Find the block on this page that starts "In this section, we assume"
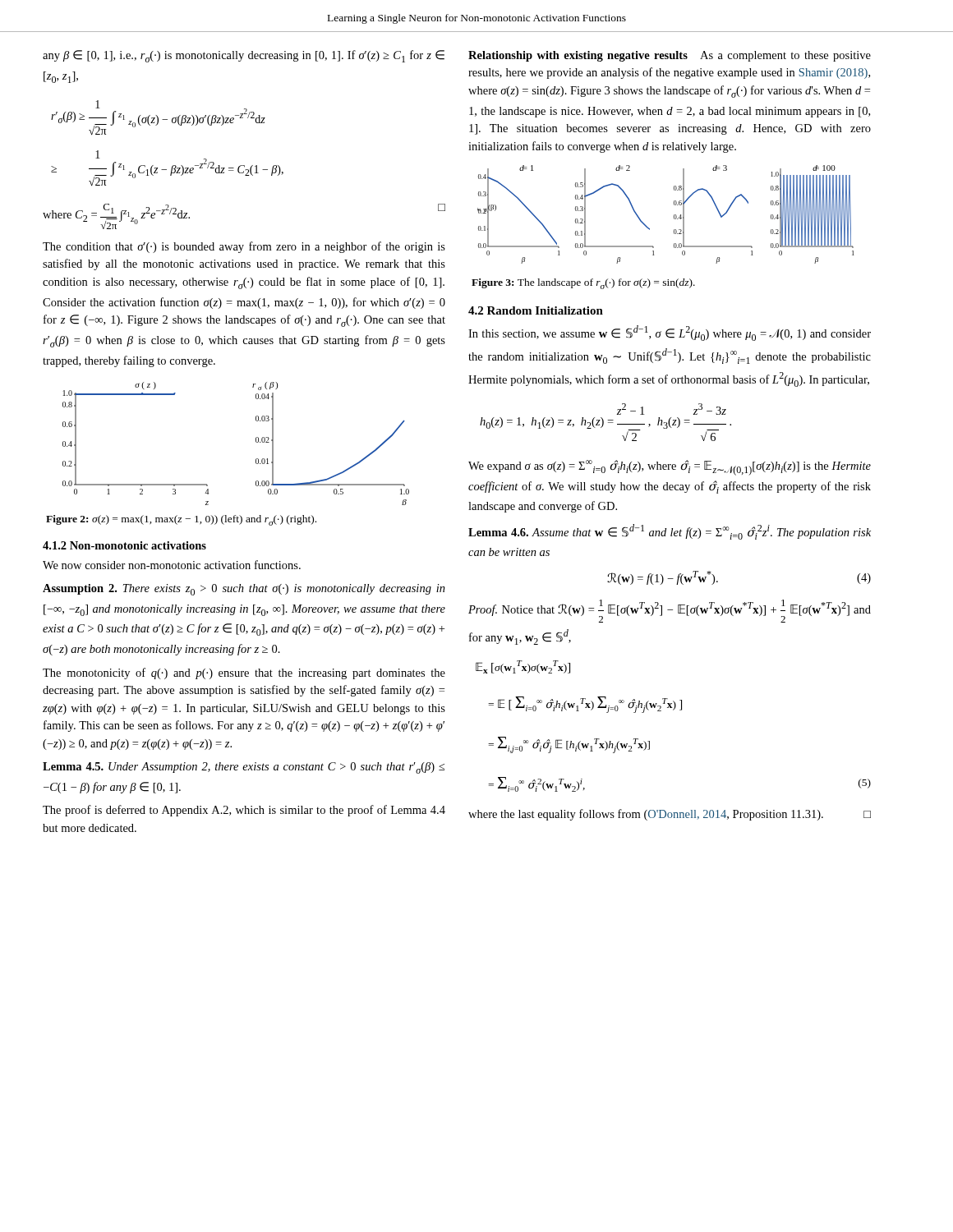Screen dimensions: 1232x953 point(670,356)
